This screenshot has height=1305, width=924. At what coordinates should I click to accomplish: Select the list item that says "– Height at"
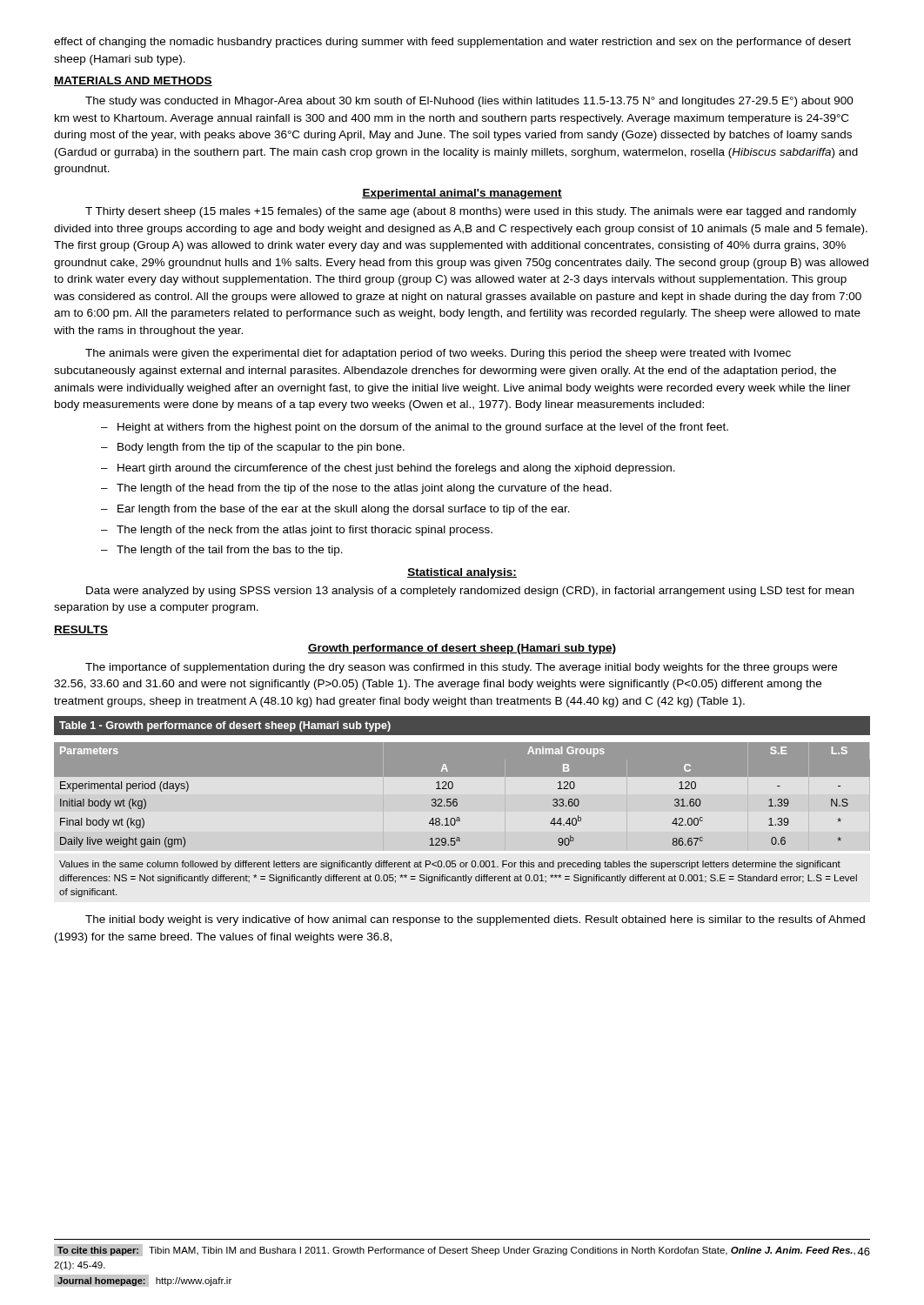415,427
